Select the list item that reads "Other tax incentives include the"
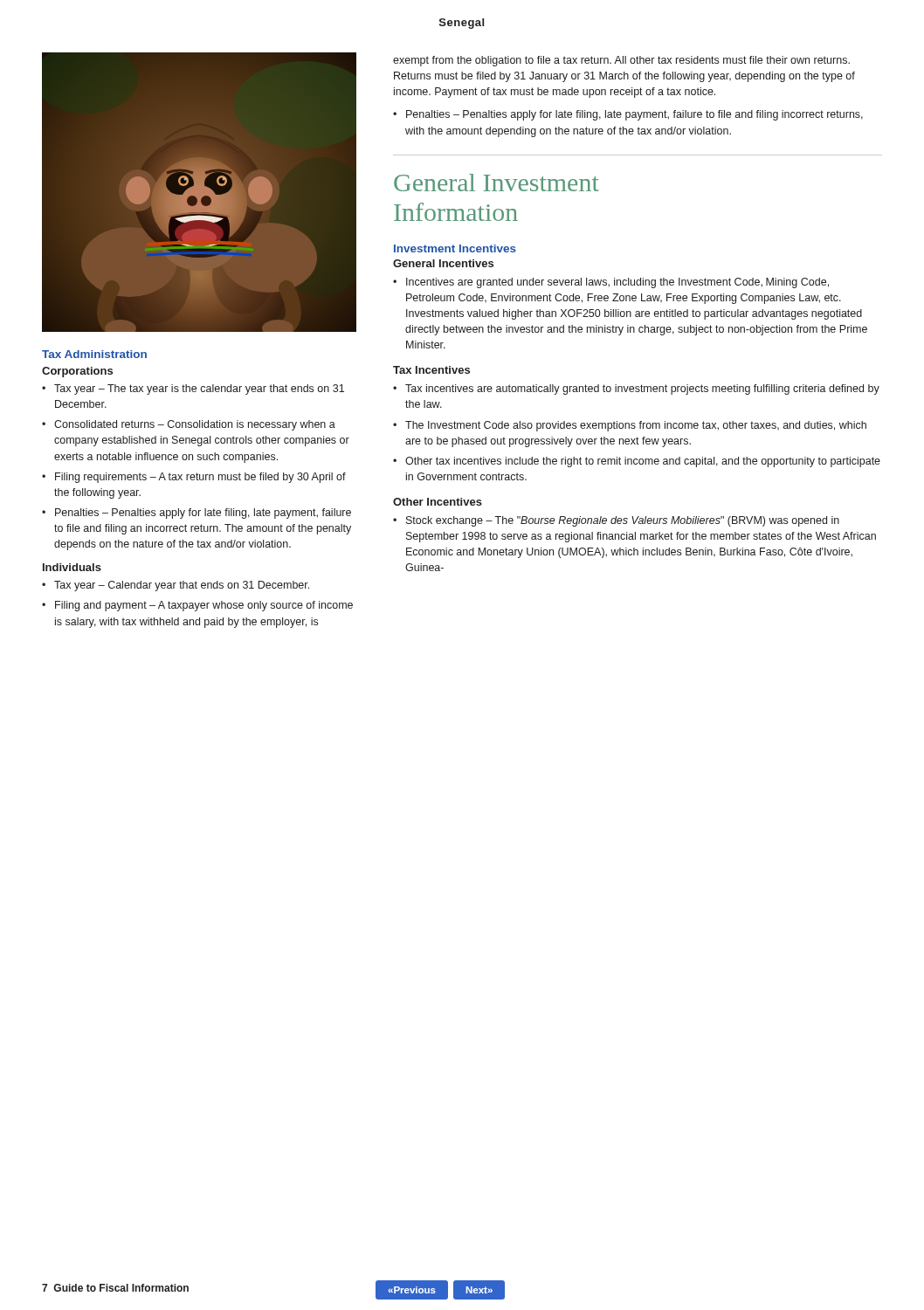 pos(643,469)
